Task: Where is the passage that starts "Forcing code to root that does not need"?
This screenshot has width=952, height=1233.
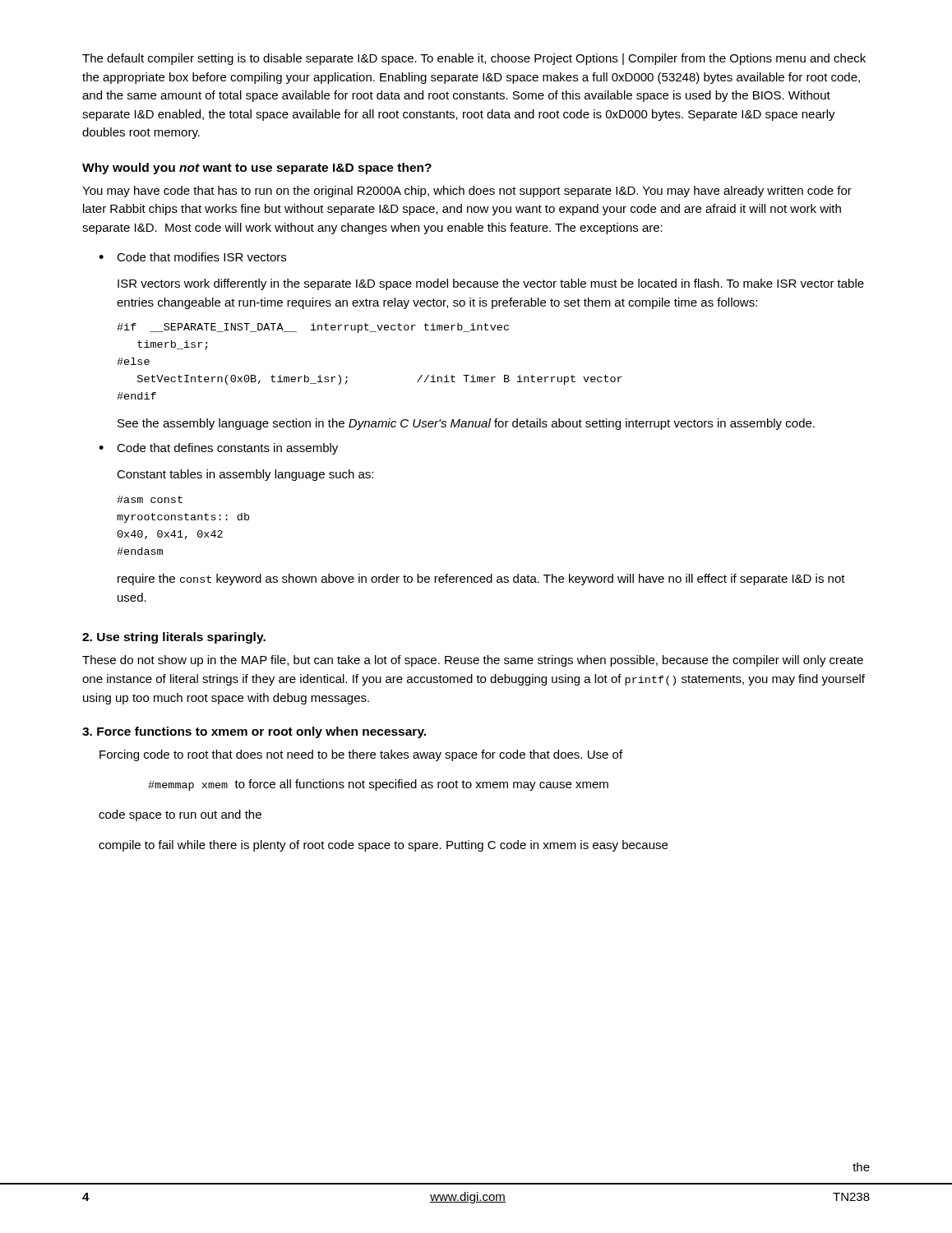Action: [x=361, y=754]
